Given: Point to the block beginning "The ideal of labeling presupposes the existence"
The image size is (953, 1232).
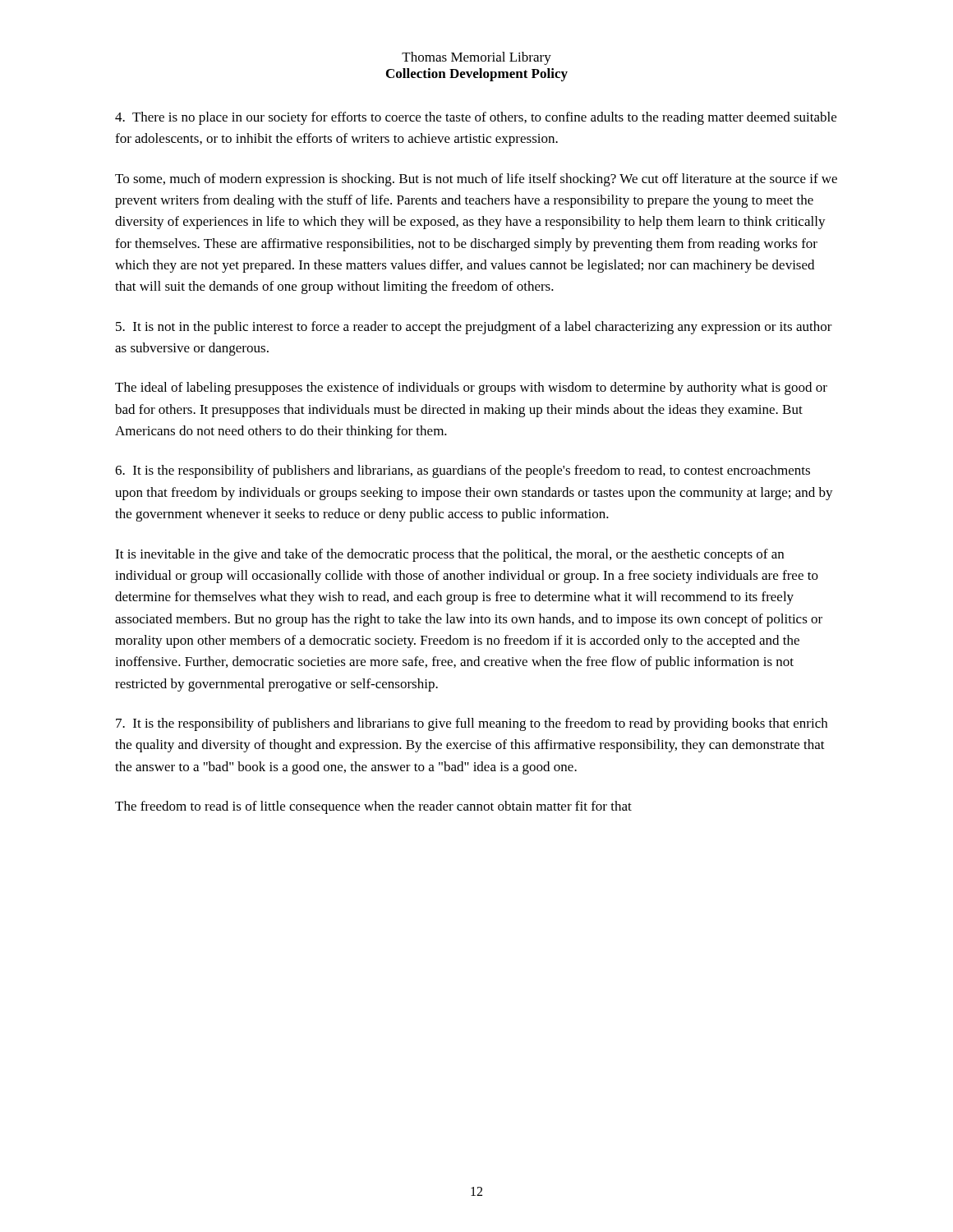Looking at the screenshot, I should click(471, 409).
